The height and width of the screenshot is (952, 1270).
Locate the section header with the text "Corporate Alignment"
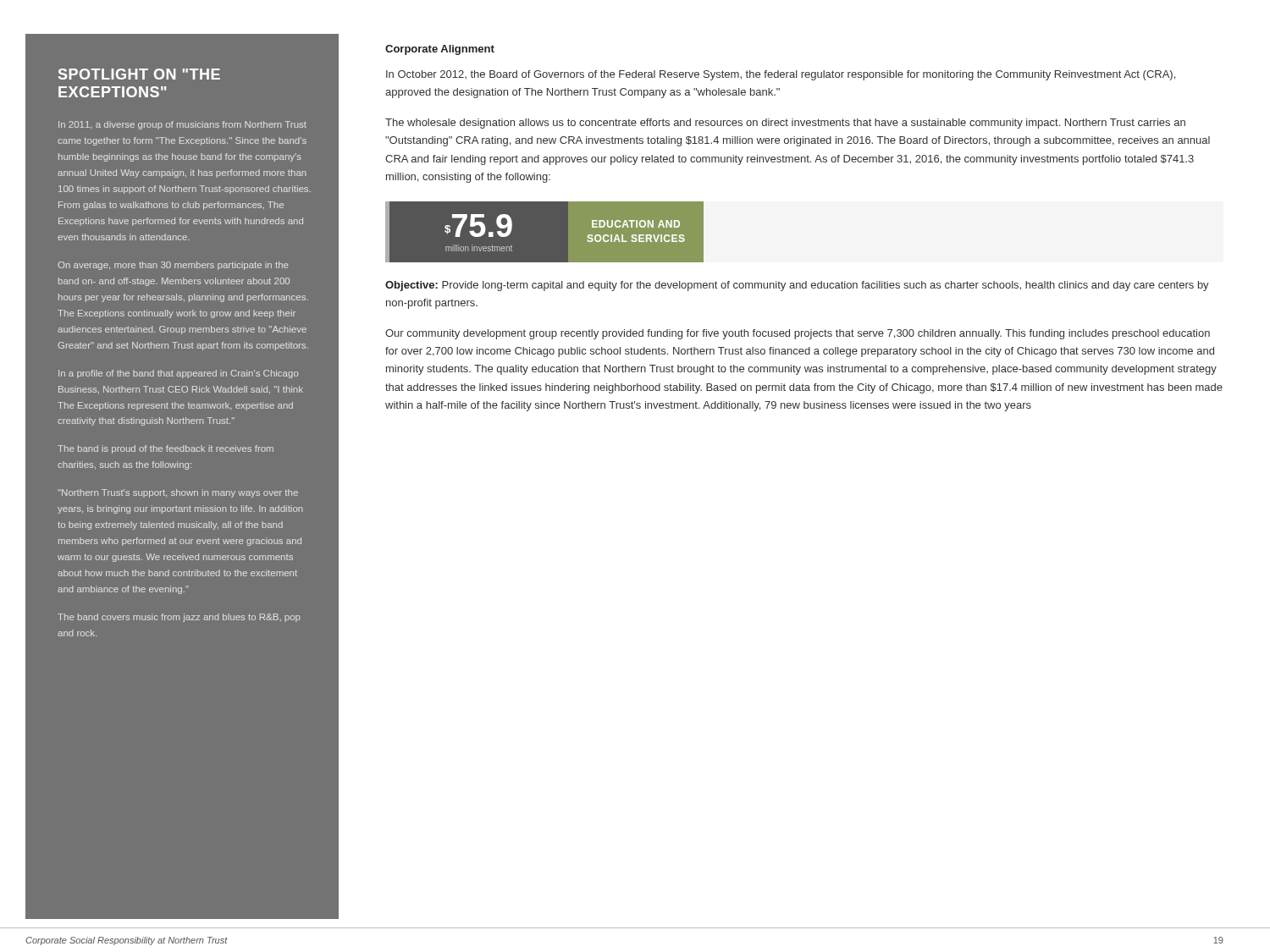[x=440, y=49]
